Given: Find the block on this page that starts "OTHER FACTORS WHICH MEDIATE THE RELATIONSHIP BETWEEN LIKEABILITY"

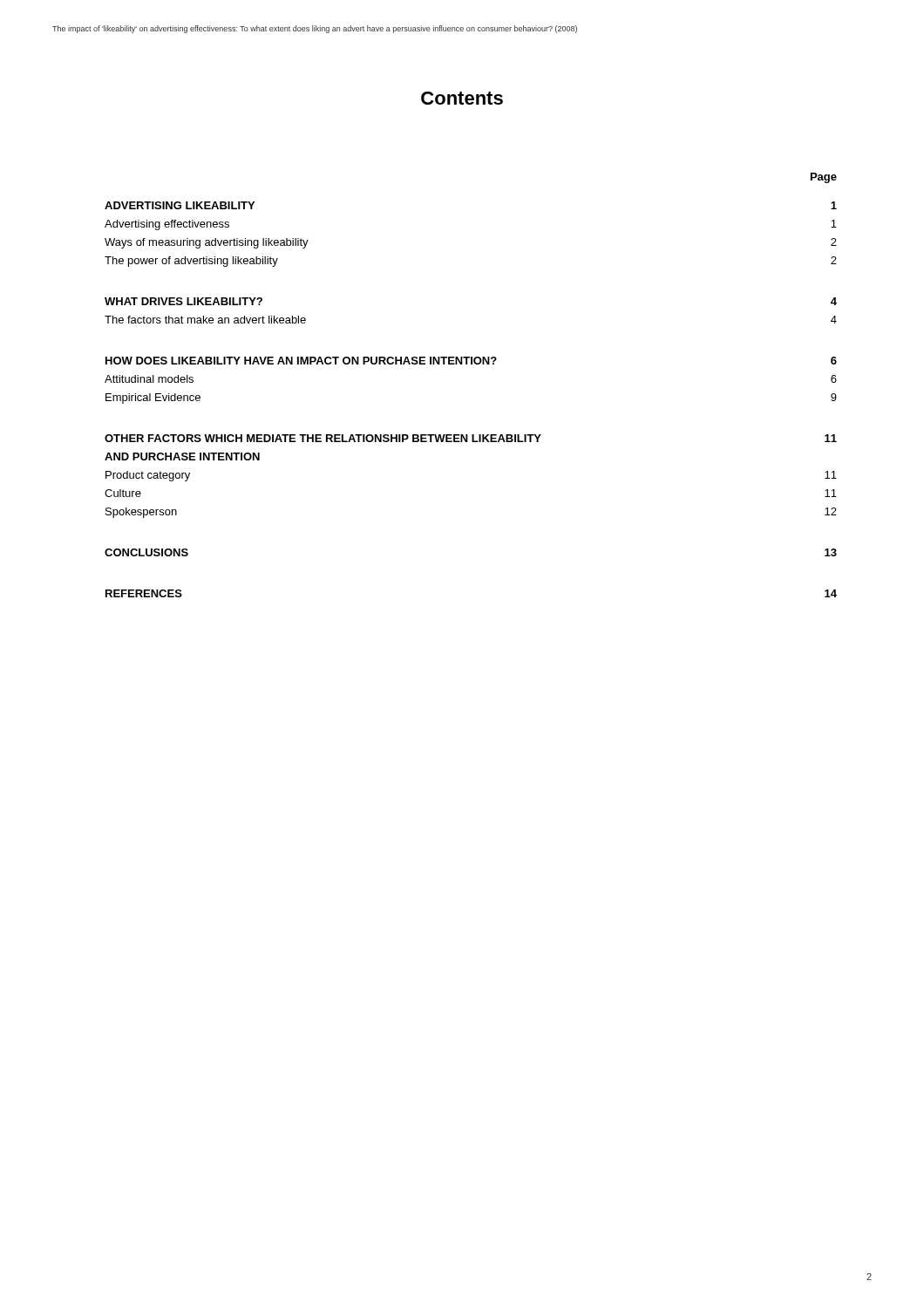Looking at the screenshot, I should [471, 438].
